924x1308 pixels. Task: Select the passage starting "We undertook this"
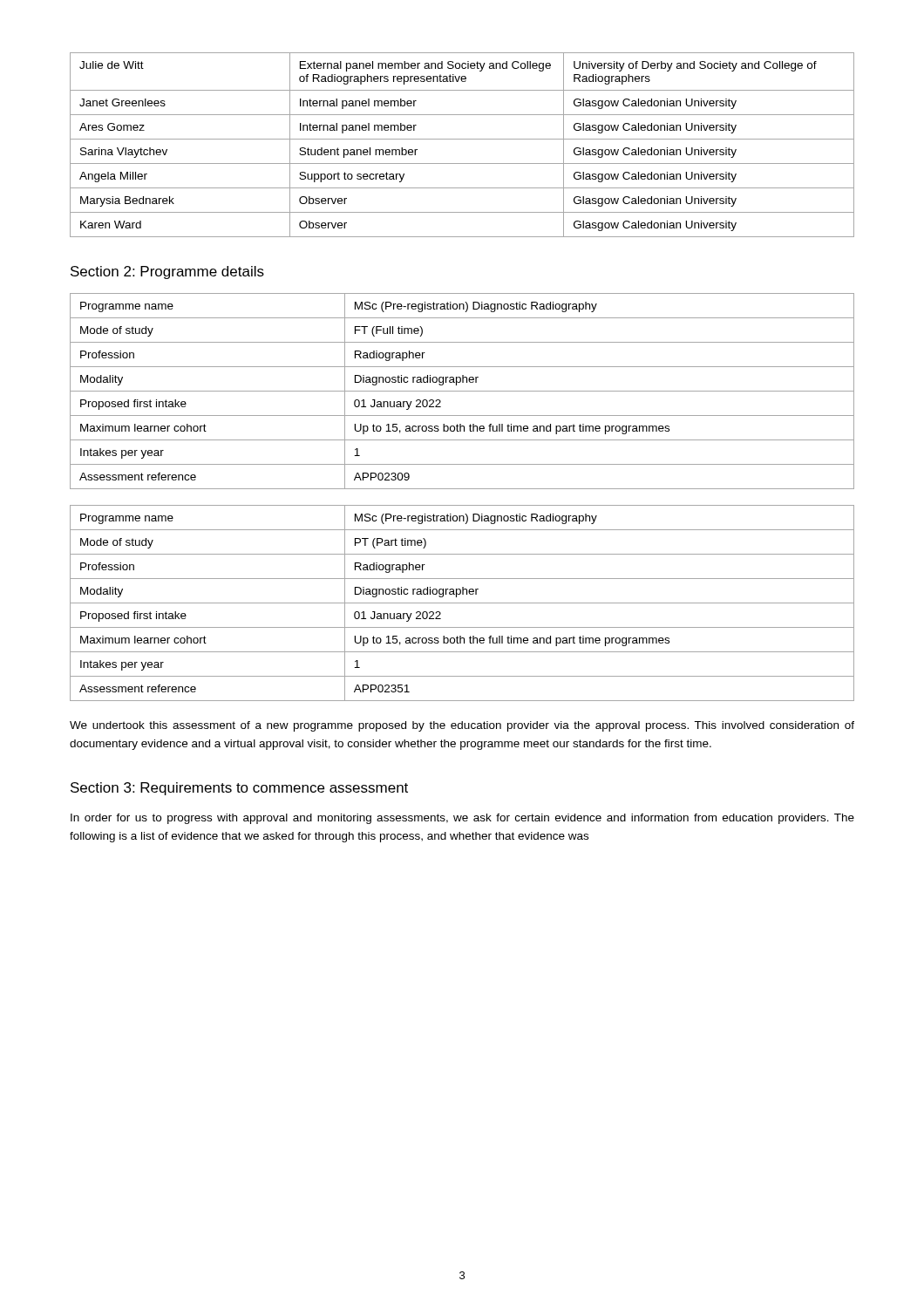pos(462,734)
